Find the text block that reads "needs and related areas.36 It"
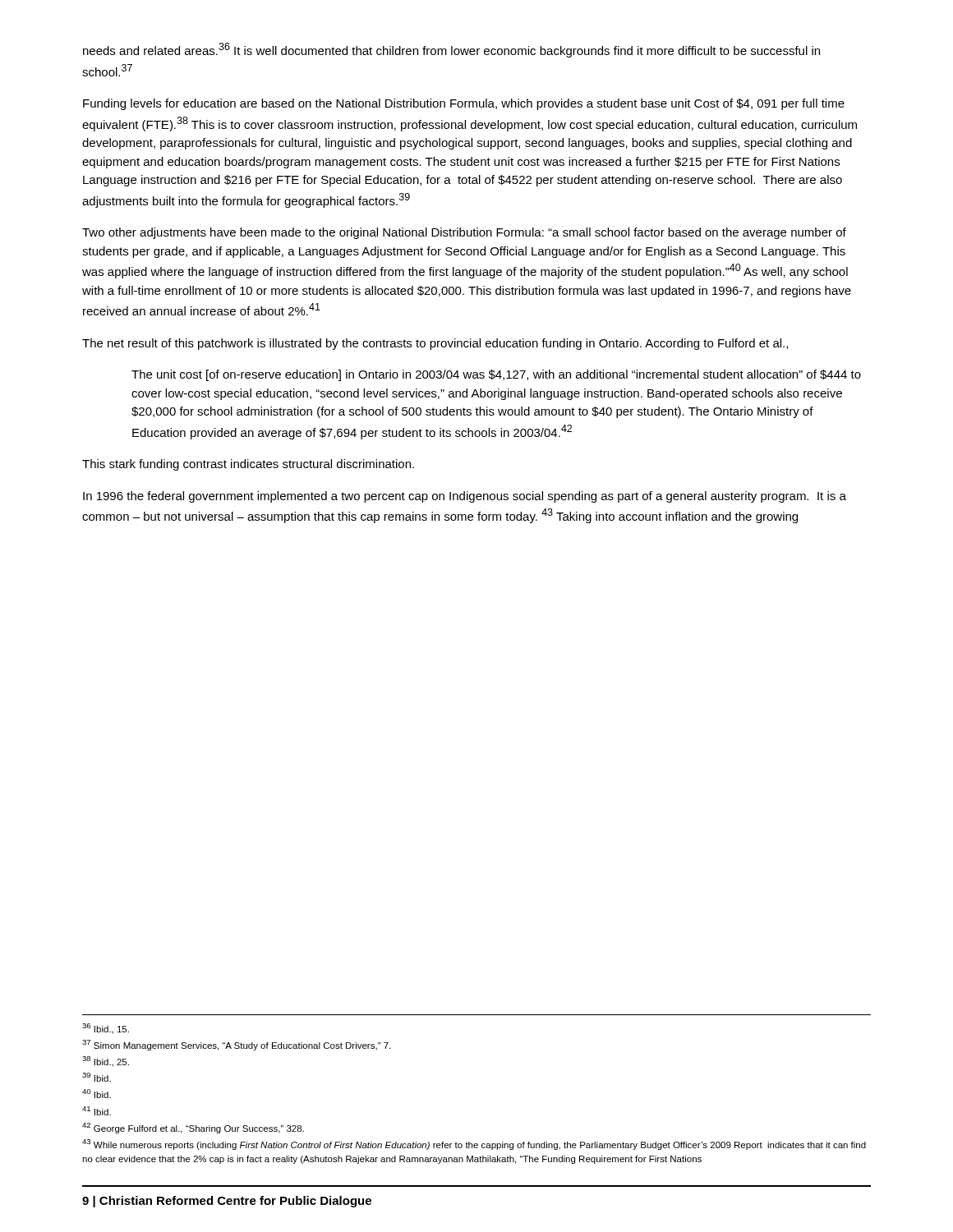This screenshot has height=1232, width=953. 476,60
